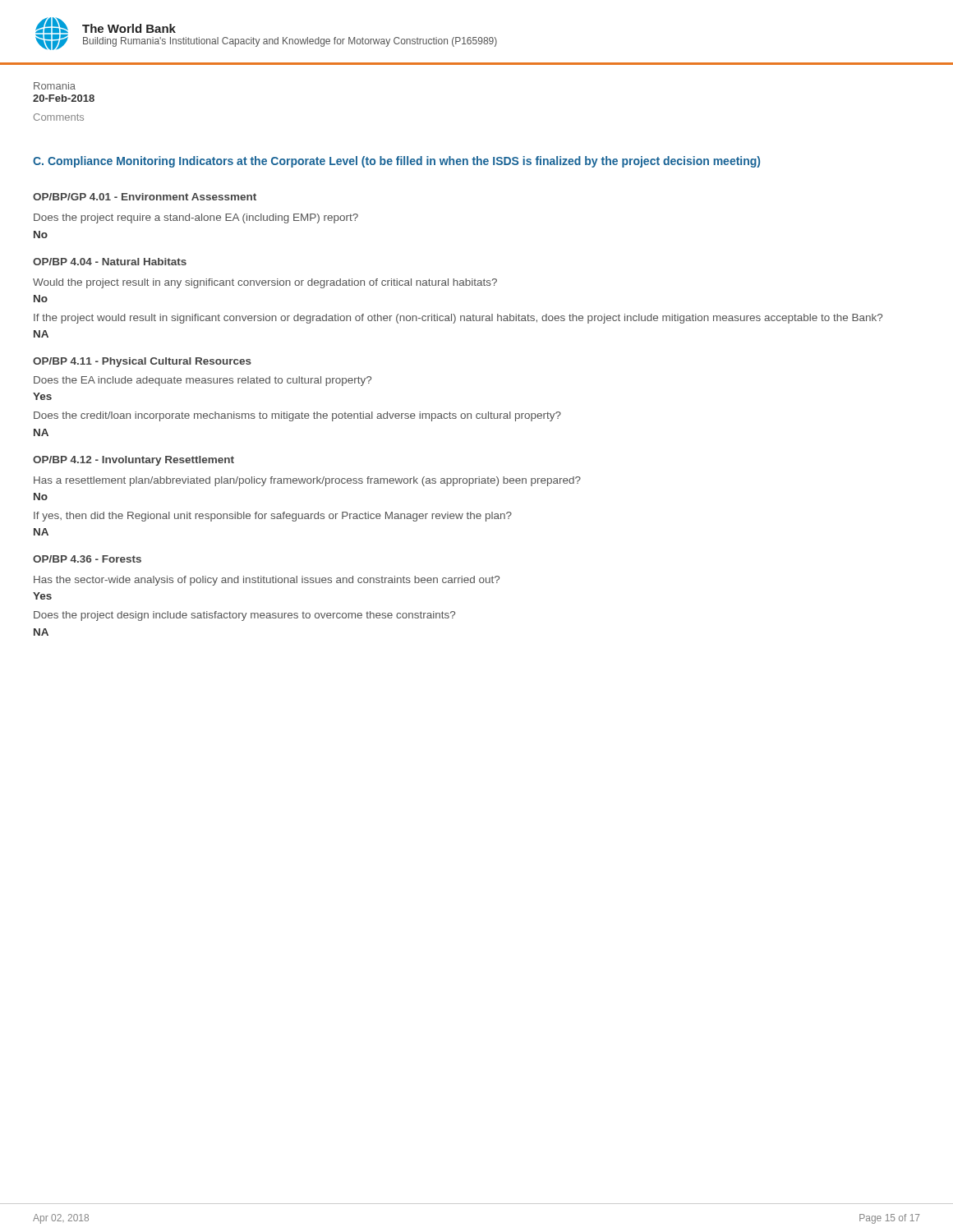The width and height of the screenshot is (953, 1232).
Task: Select the text starting "Does the credit/loan incorporate"
Action: pos(297,415)
